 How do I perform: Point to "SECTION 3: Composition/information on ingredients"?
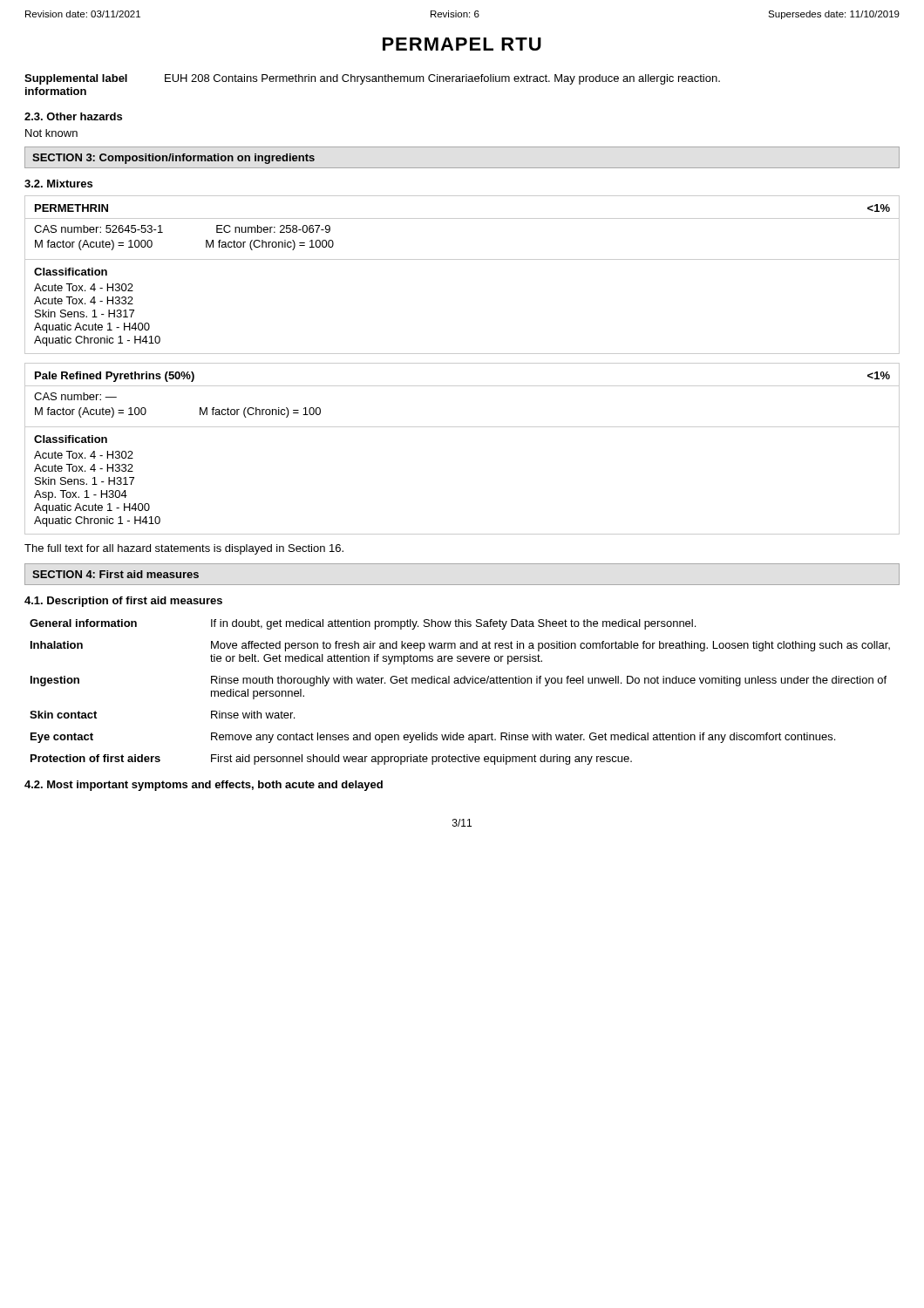[x=174, y=157]
